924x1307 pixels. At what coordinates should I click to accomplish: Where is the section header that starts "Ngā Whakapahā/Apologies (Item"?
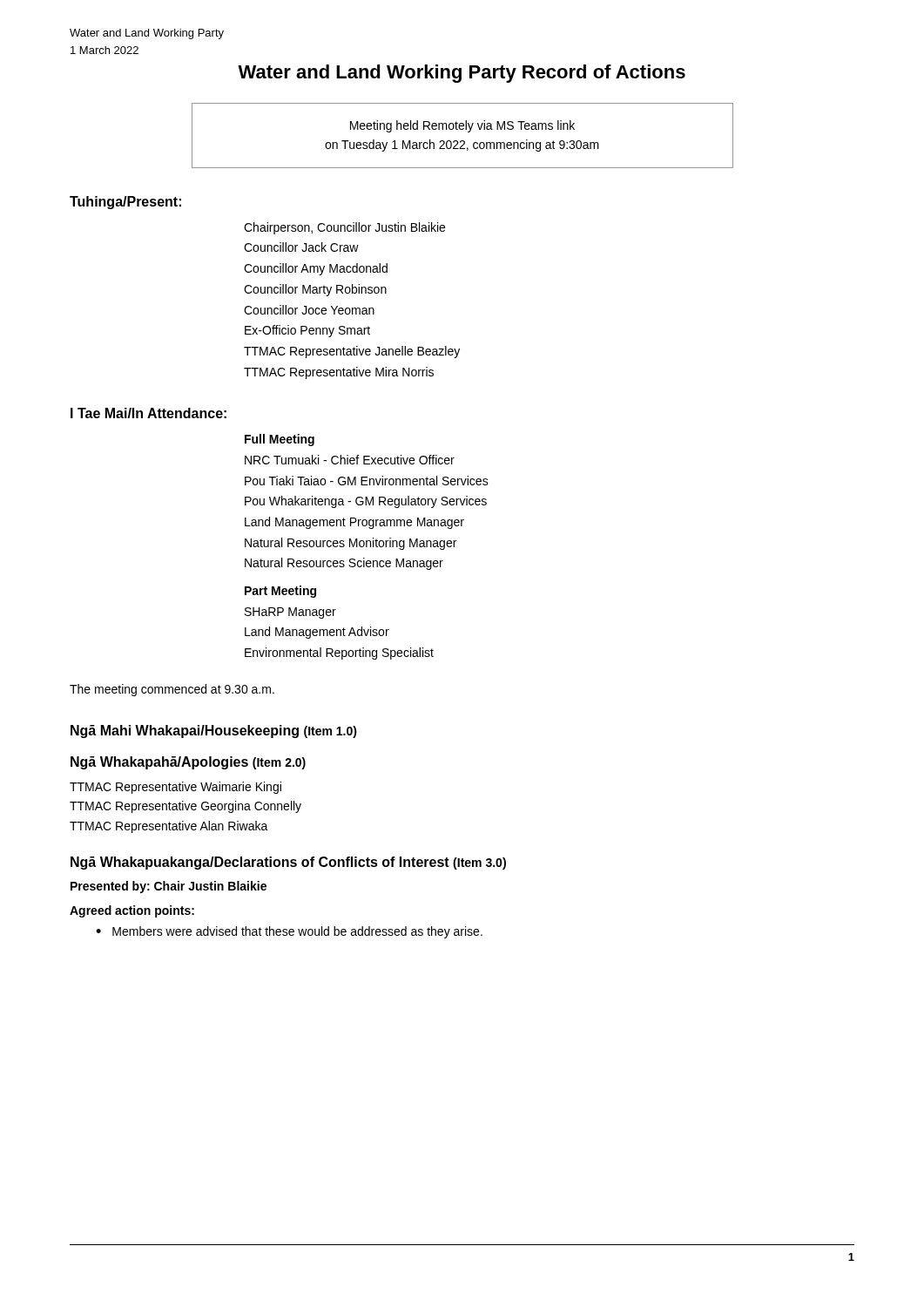(x=188, y=762)
